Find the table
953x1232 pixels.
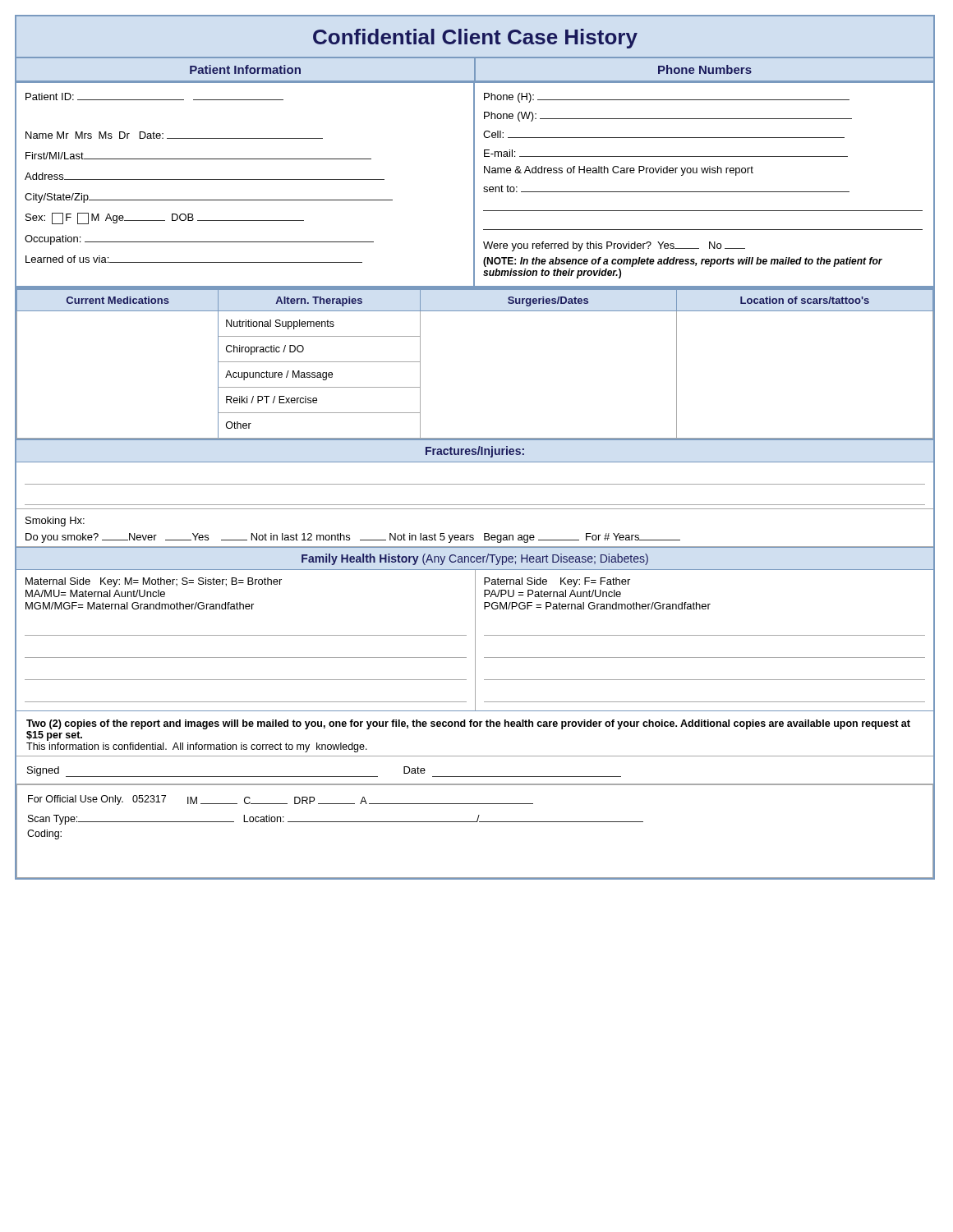[475, 363]
